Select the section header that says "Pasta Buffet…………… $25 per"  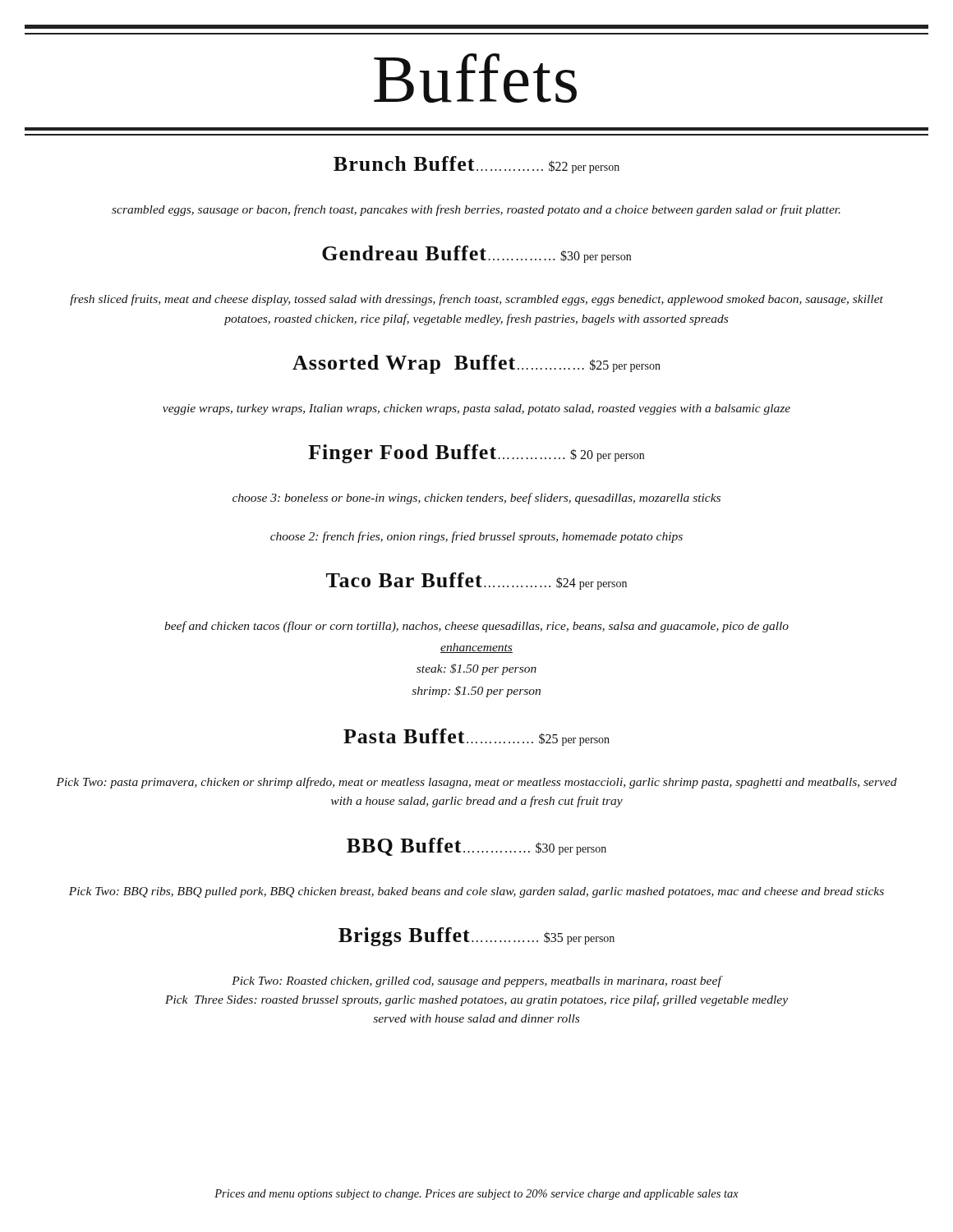tap(476, 737)
